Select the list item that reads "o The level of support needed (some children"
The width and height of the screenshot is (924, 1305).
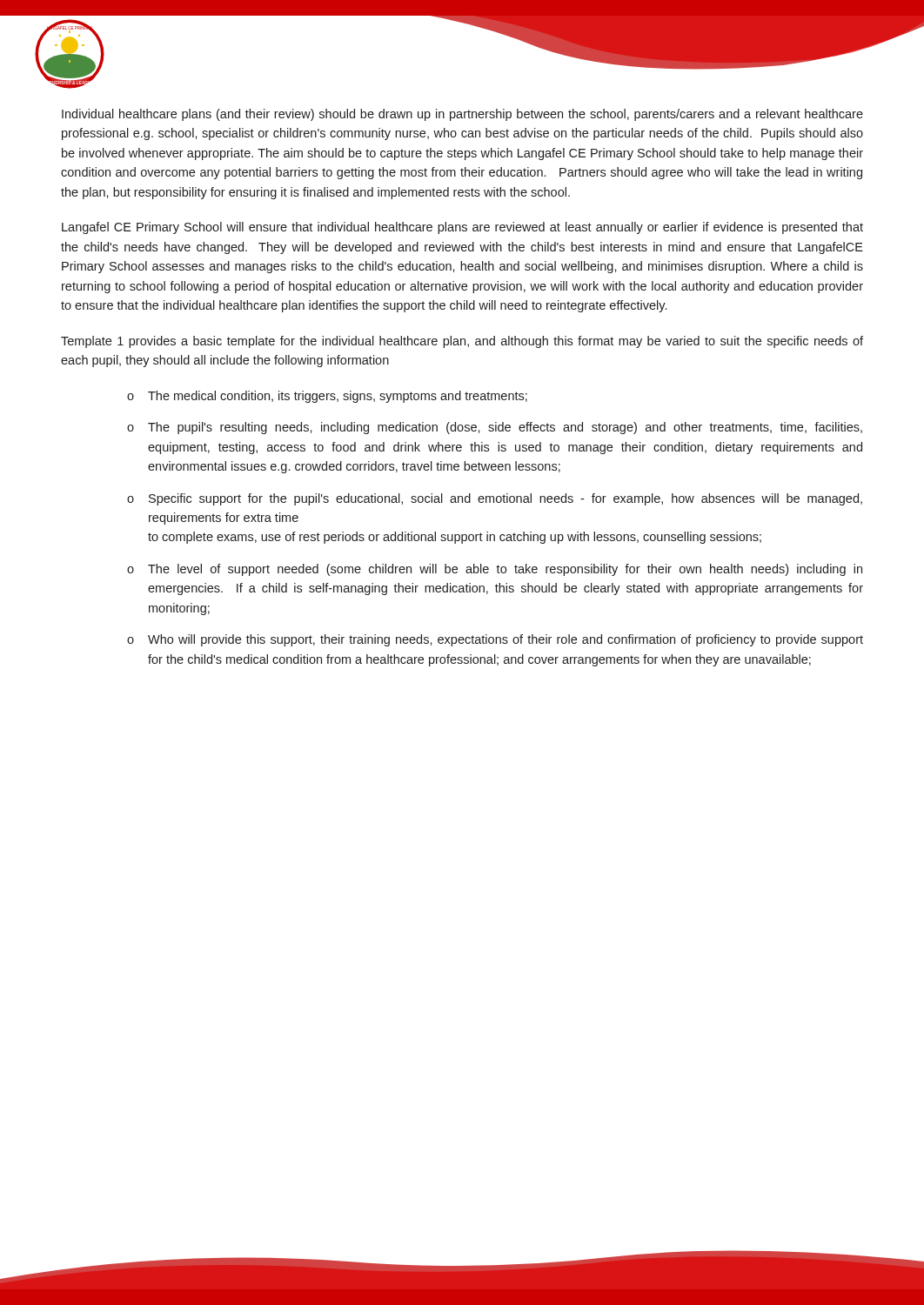(x=488, y=589)
